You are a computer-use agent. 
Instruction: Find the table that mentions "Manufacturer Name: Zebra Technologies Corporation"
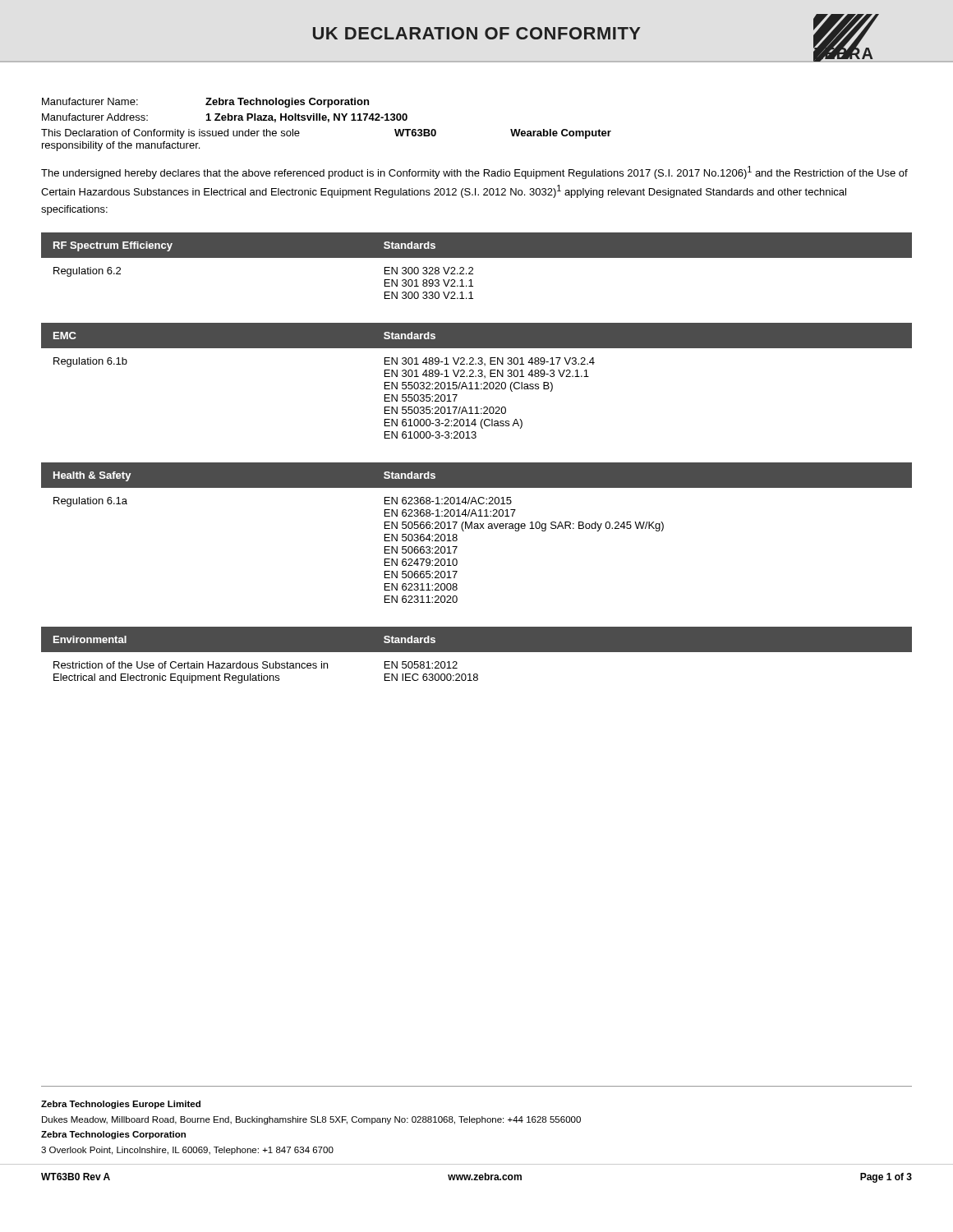476,123
